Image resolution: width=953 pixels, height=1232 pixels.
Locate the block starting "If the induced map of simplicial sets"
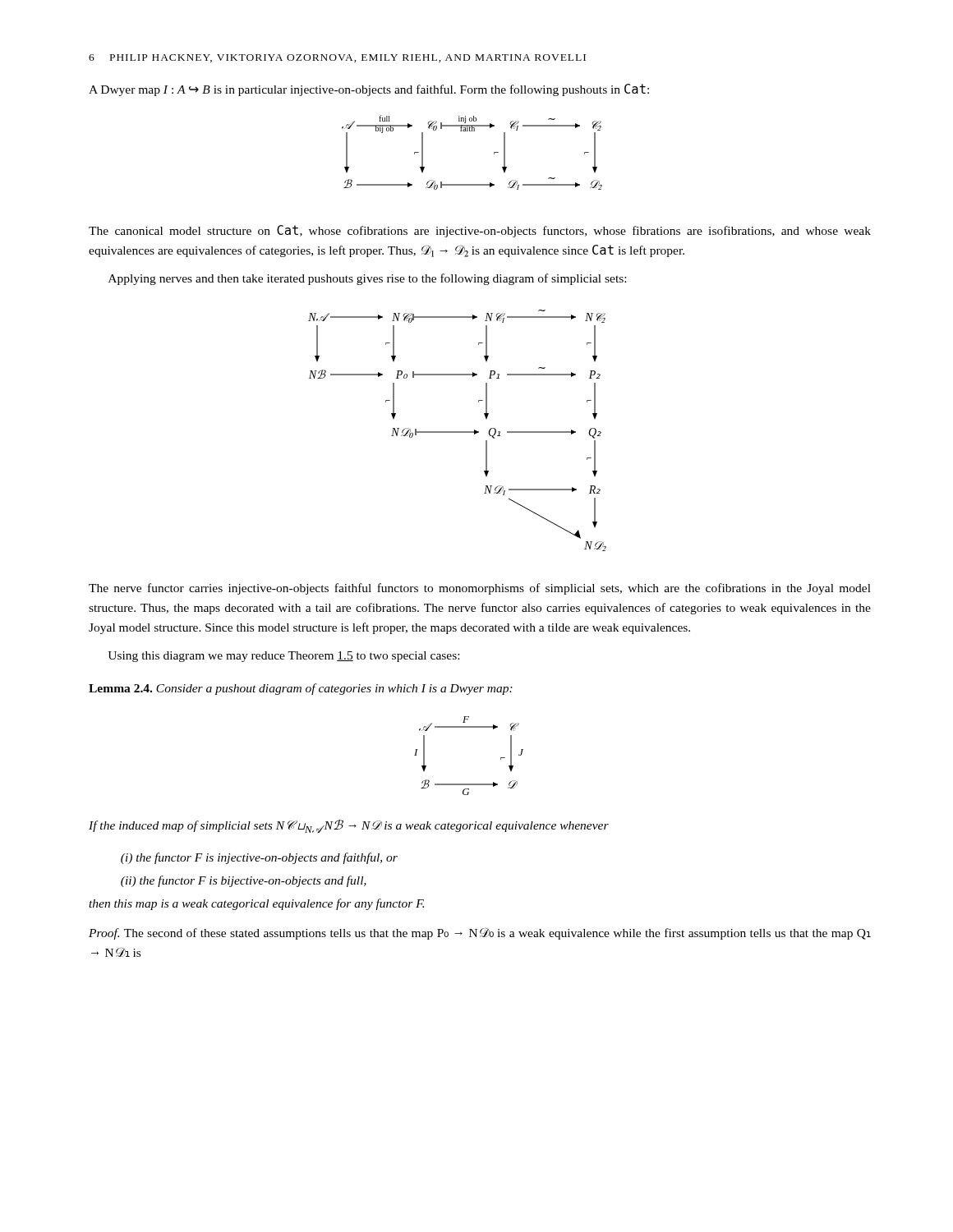480,826
